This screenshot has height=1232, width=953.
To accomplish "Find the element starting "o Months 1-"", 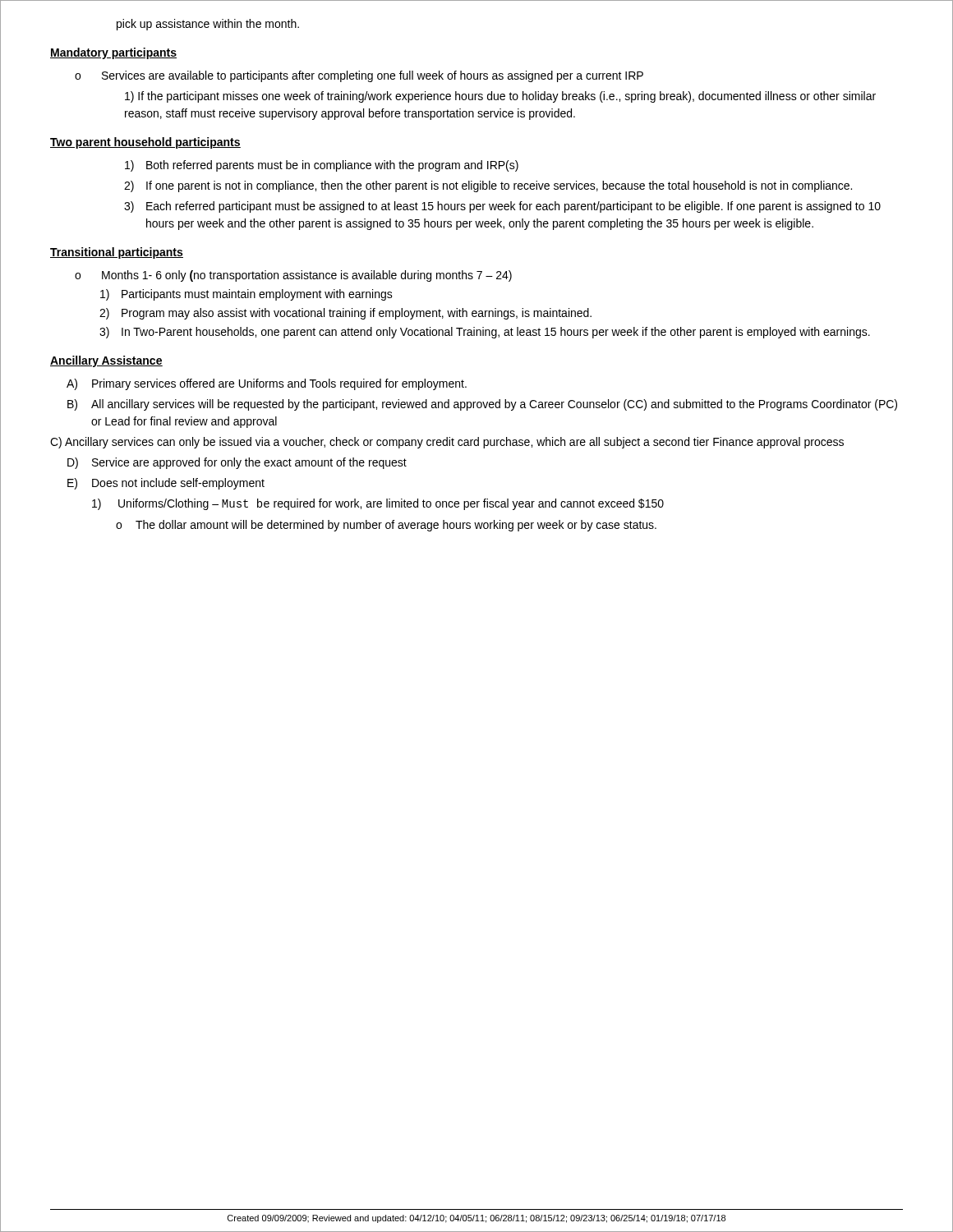I will tap(489, 276).
